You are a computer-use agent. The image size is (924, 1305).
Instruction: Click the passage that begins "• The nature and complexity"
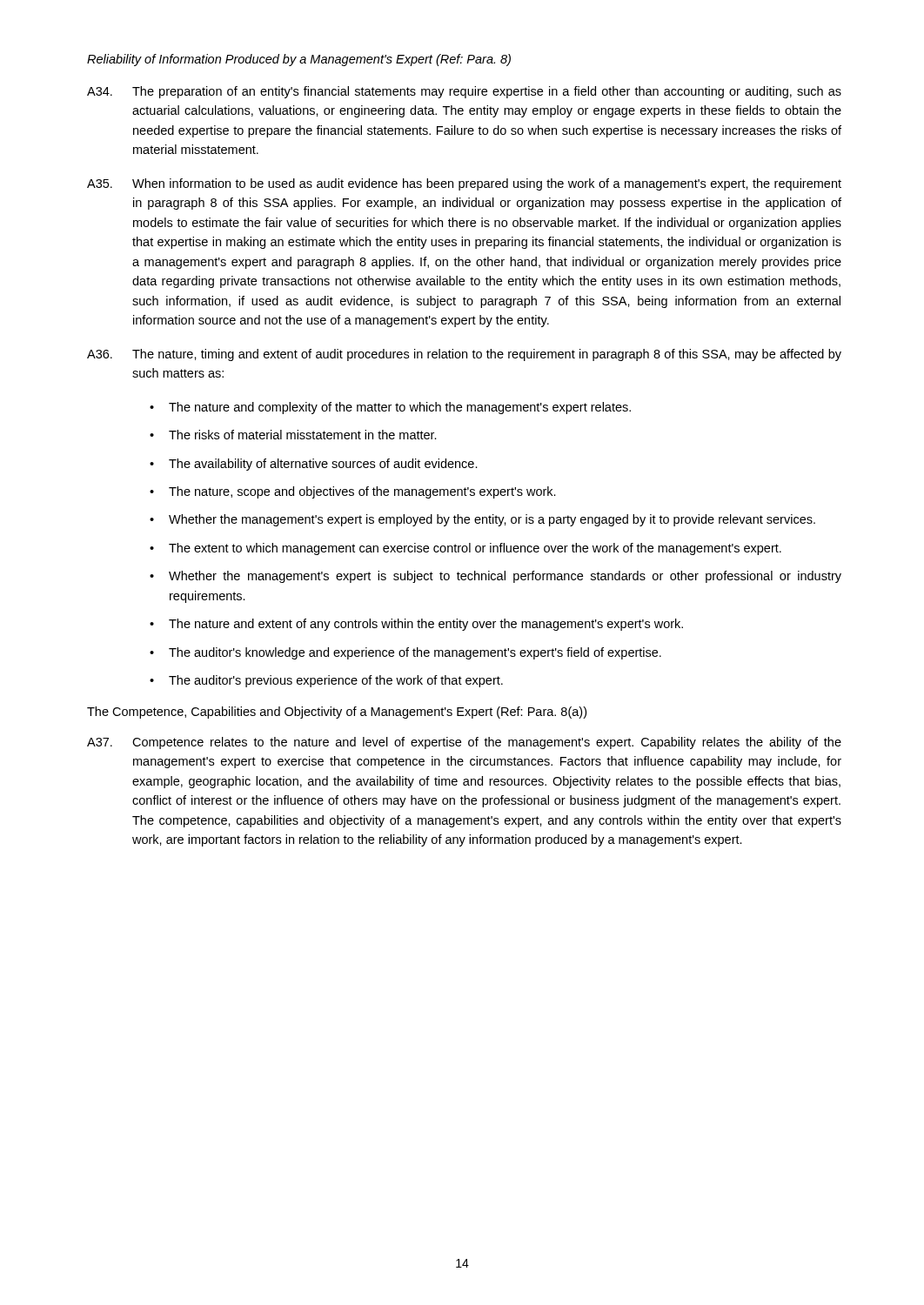point(495,407)
